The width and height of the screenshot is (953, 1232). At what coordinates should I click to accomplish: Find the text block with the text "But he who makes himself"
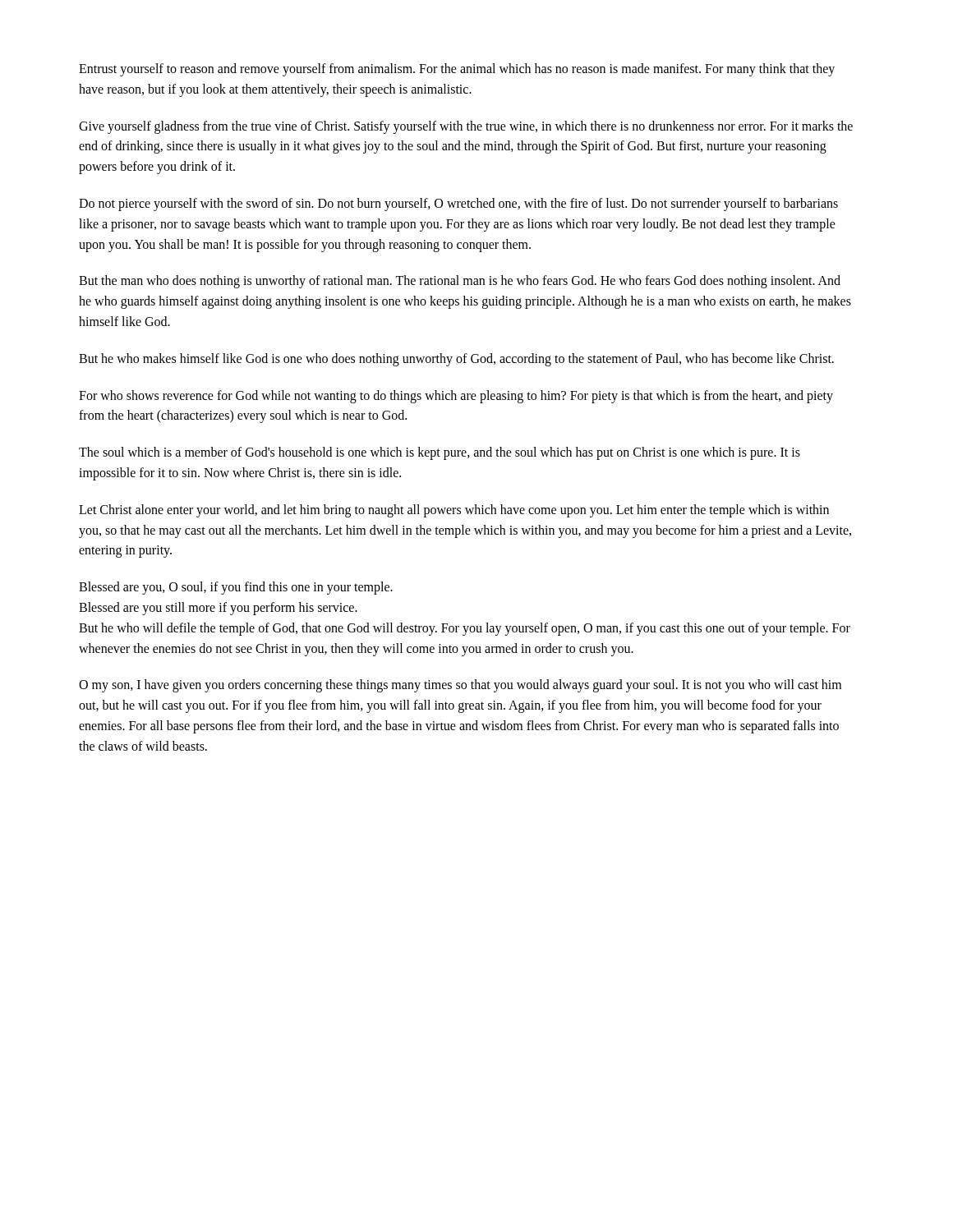457,358
